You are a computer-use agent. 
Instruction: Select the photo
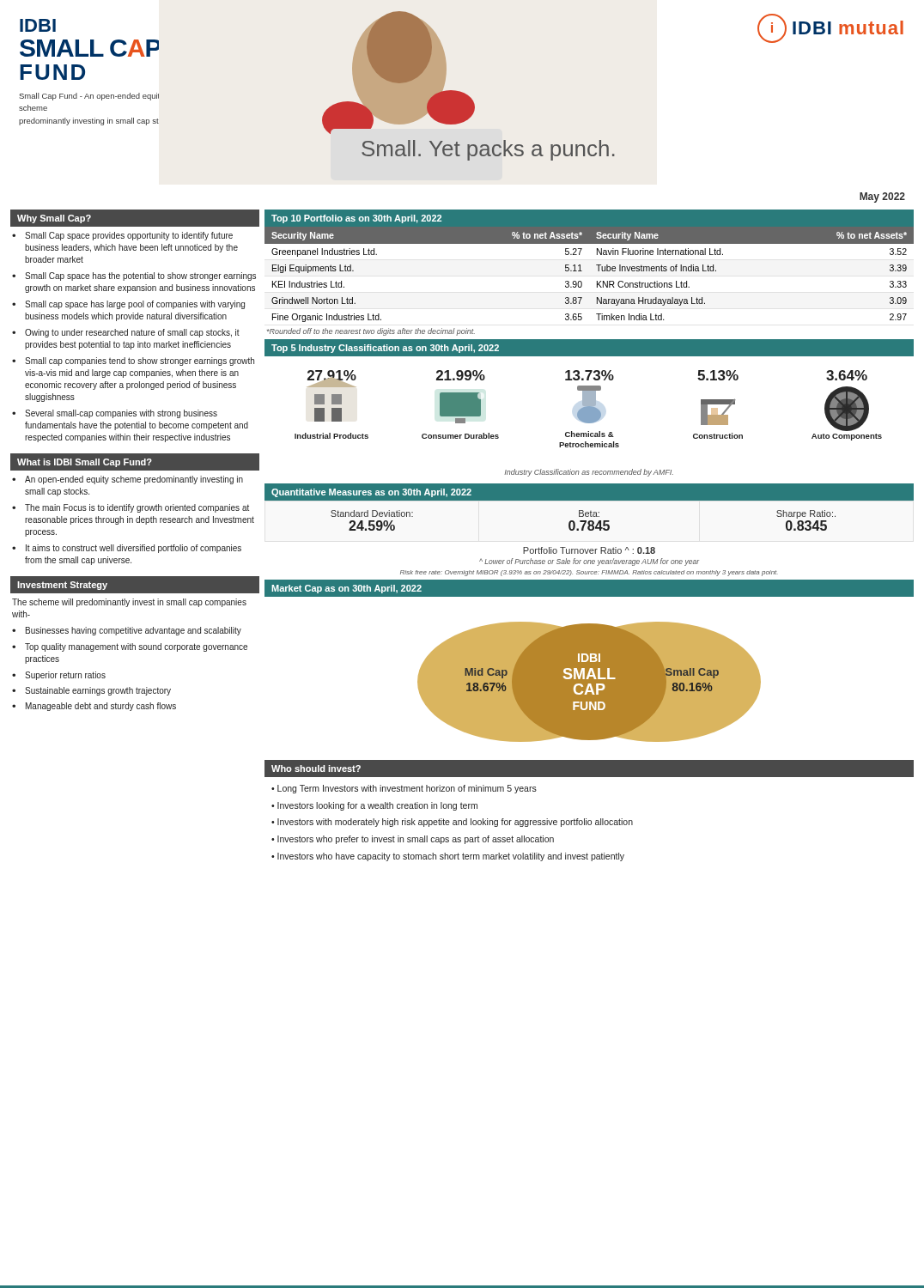pos(408,92)
